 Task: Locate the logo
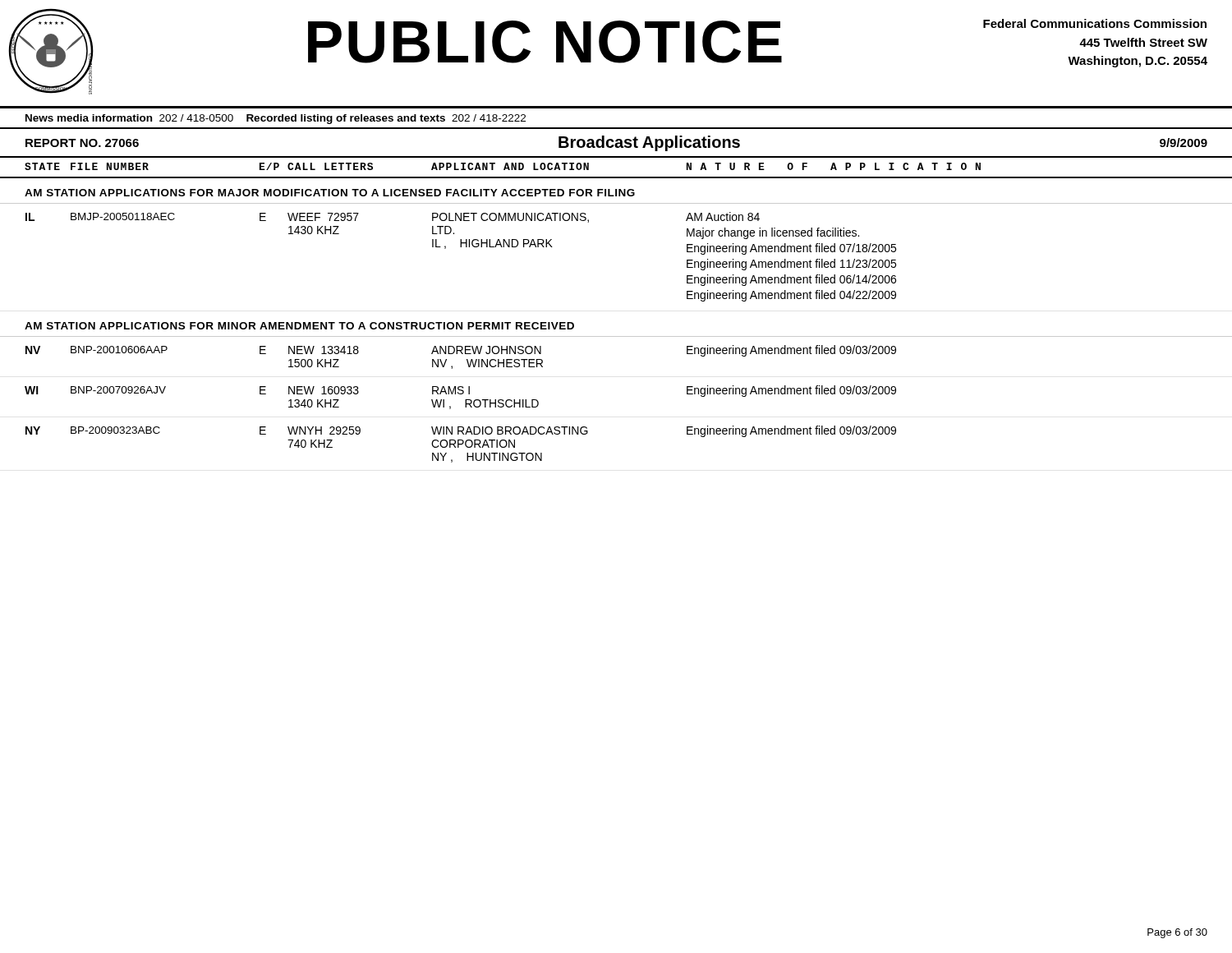click(x=53, y=53)
